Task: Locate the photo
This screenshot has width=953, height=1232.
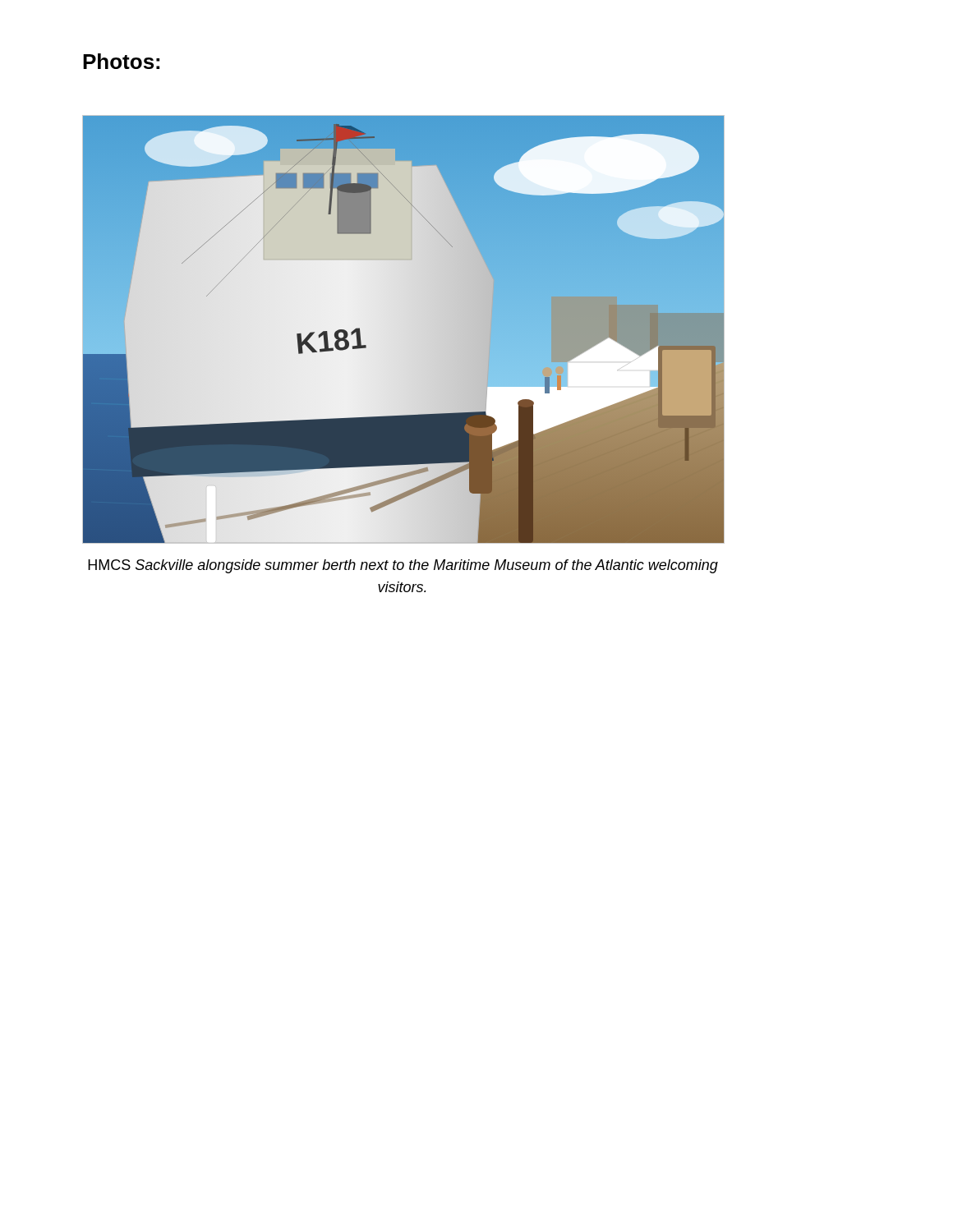Action: 403,329
